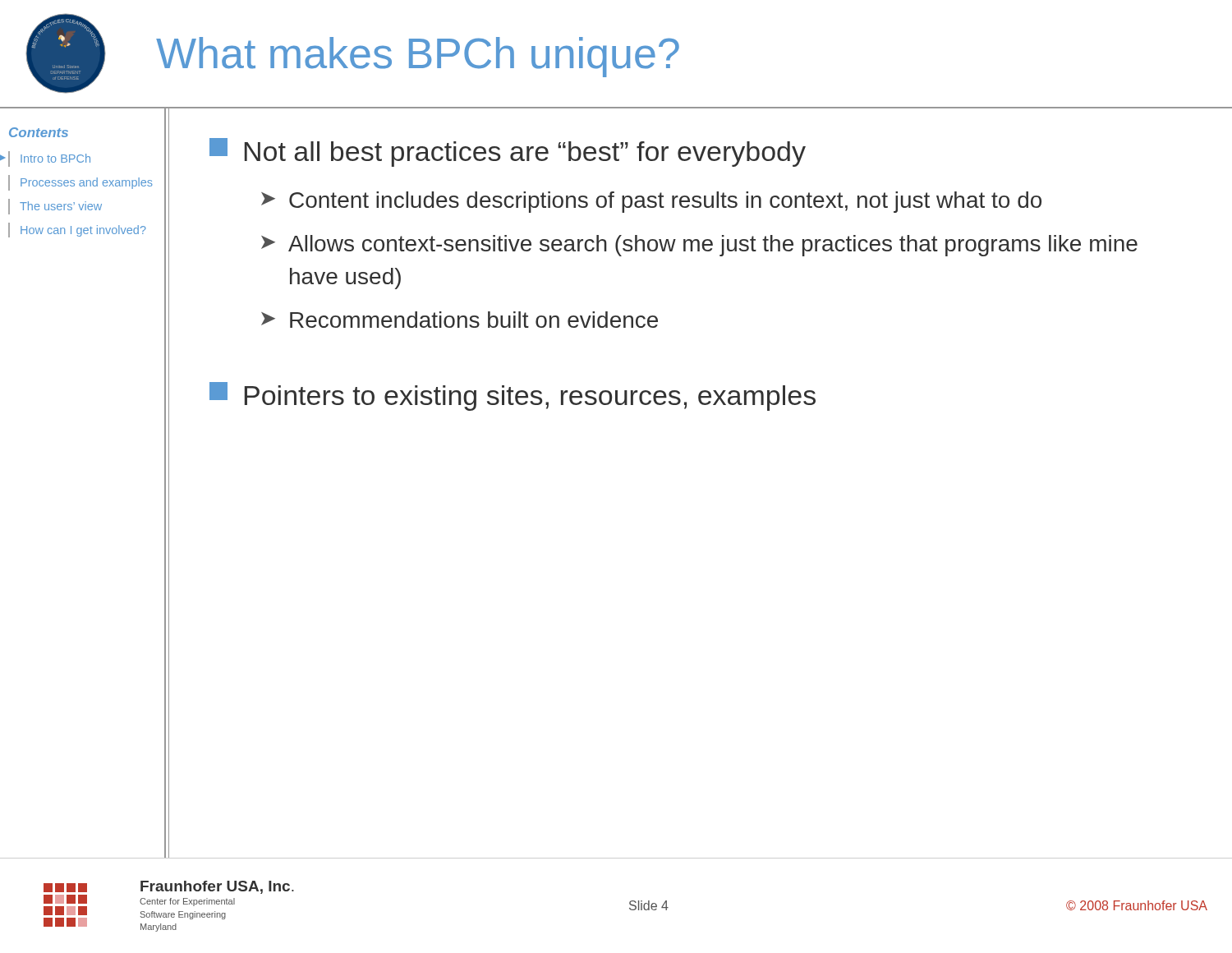The width and height of the screenshot is (1232, 953).
Task: Where does it say "The users’ view"?
Action: (61, 206)
